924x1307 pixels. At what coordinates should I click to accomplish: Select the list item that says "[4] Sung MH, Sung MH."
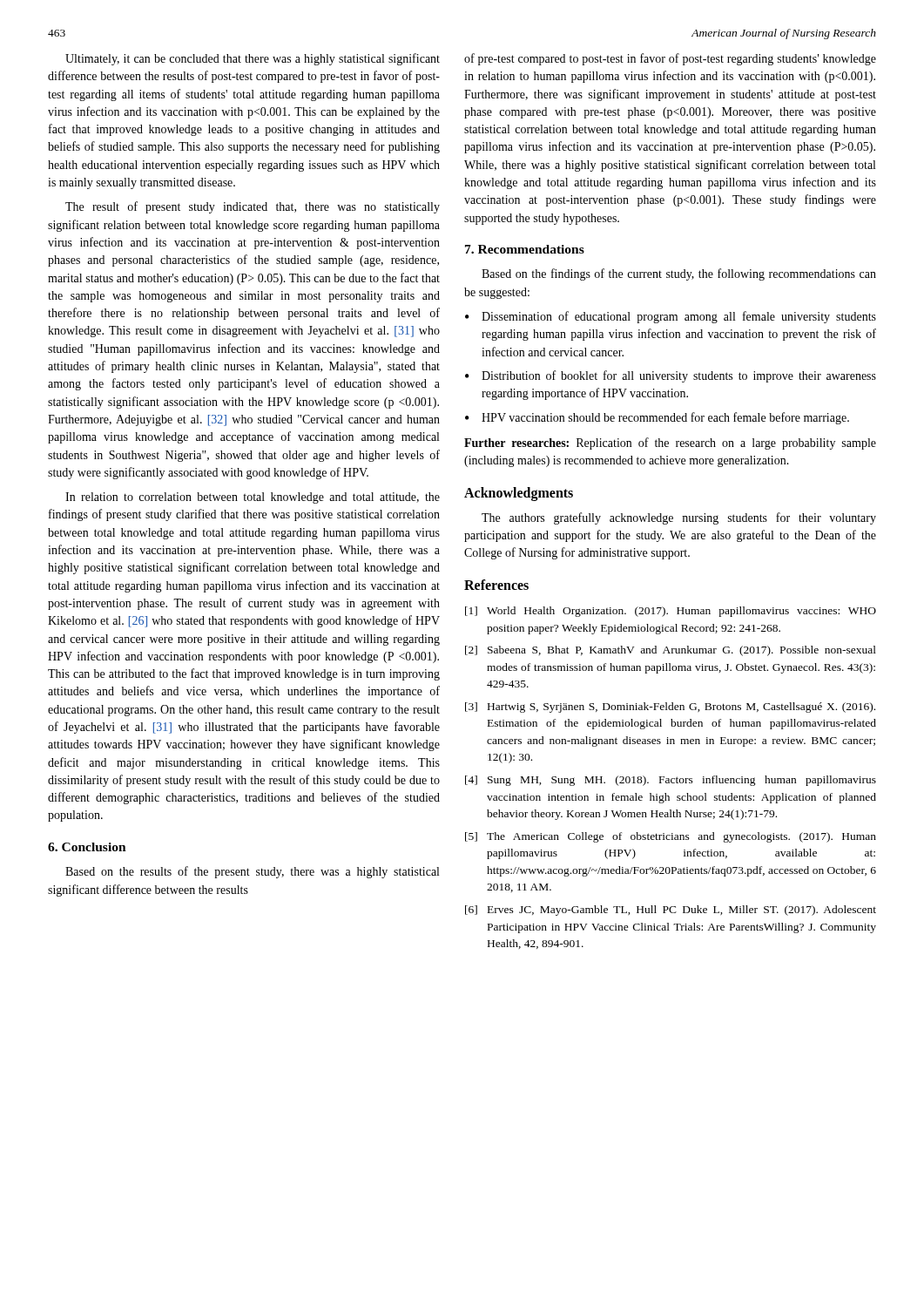pos(670,797)
